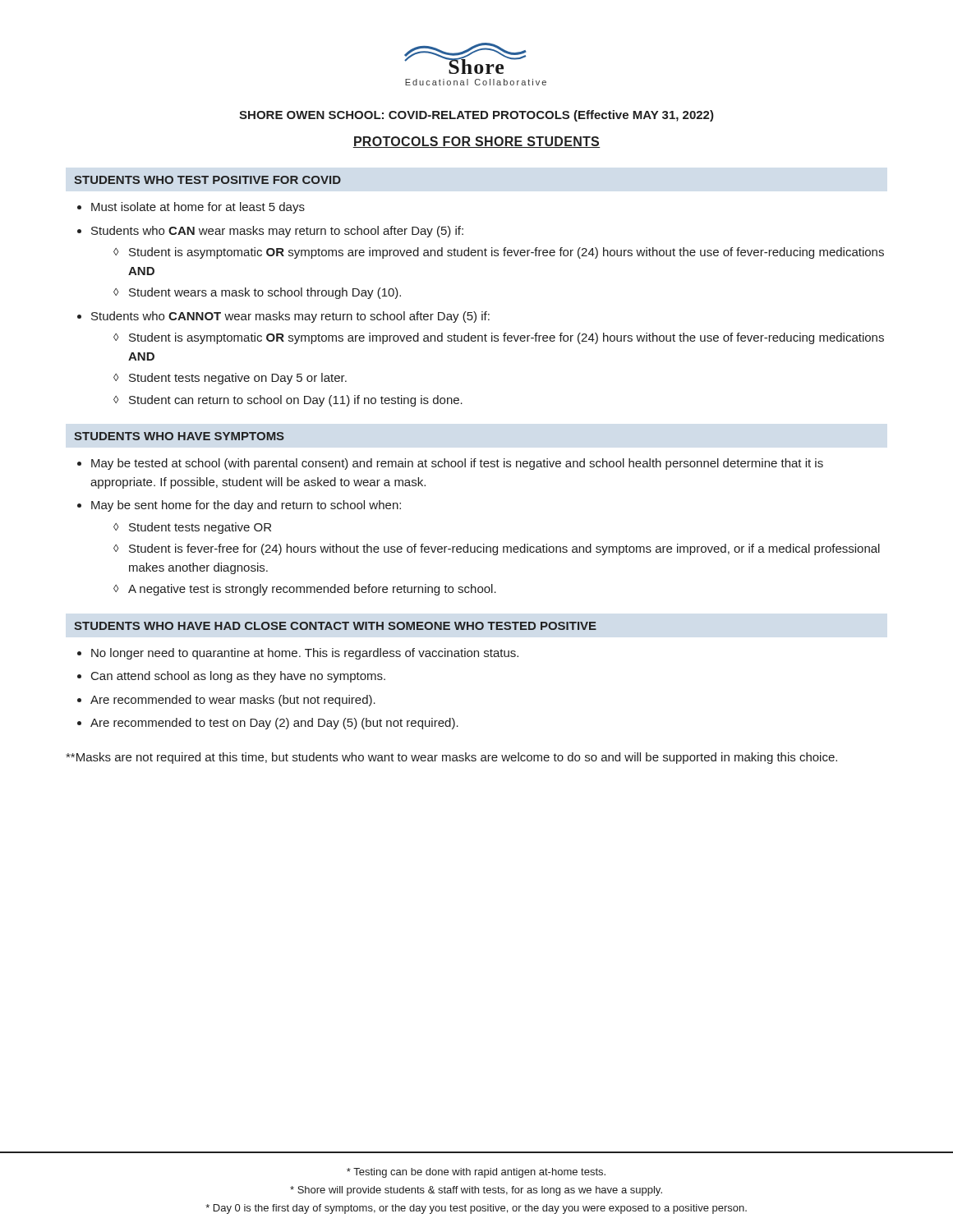This screenshot has height=1232, width=953.
Task: Click the passage that begins "Testing can be done with rapid antigen at-home"
Action: 476,1190
